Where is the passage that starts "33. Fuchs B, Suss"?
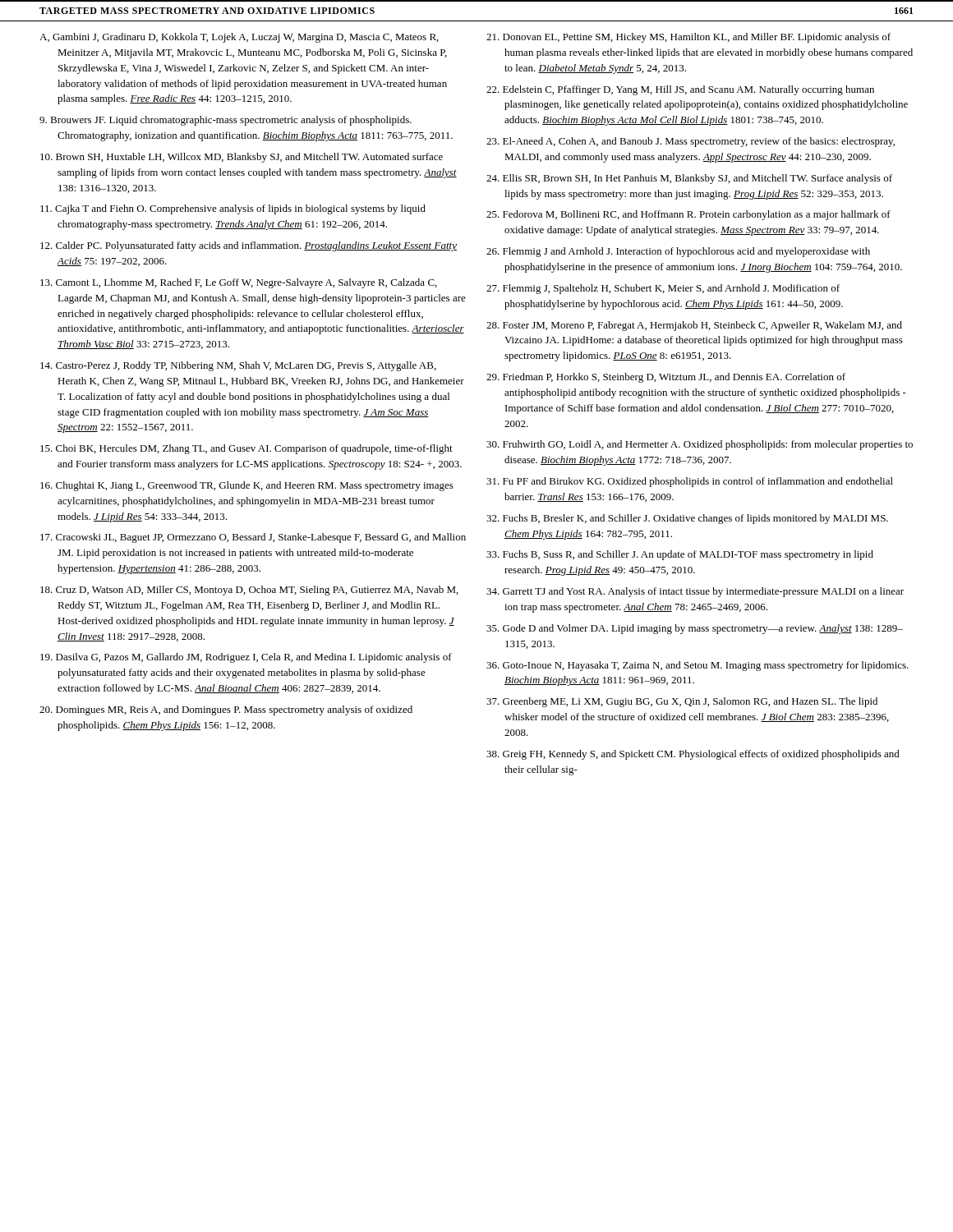This screenshot has height=1232, width=953. click(680, 562)
